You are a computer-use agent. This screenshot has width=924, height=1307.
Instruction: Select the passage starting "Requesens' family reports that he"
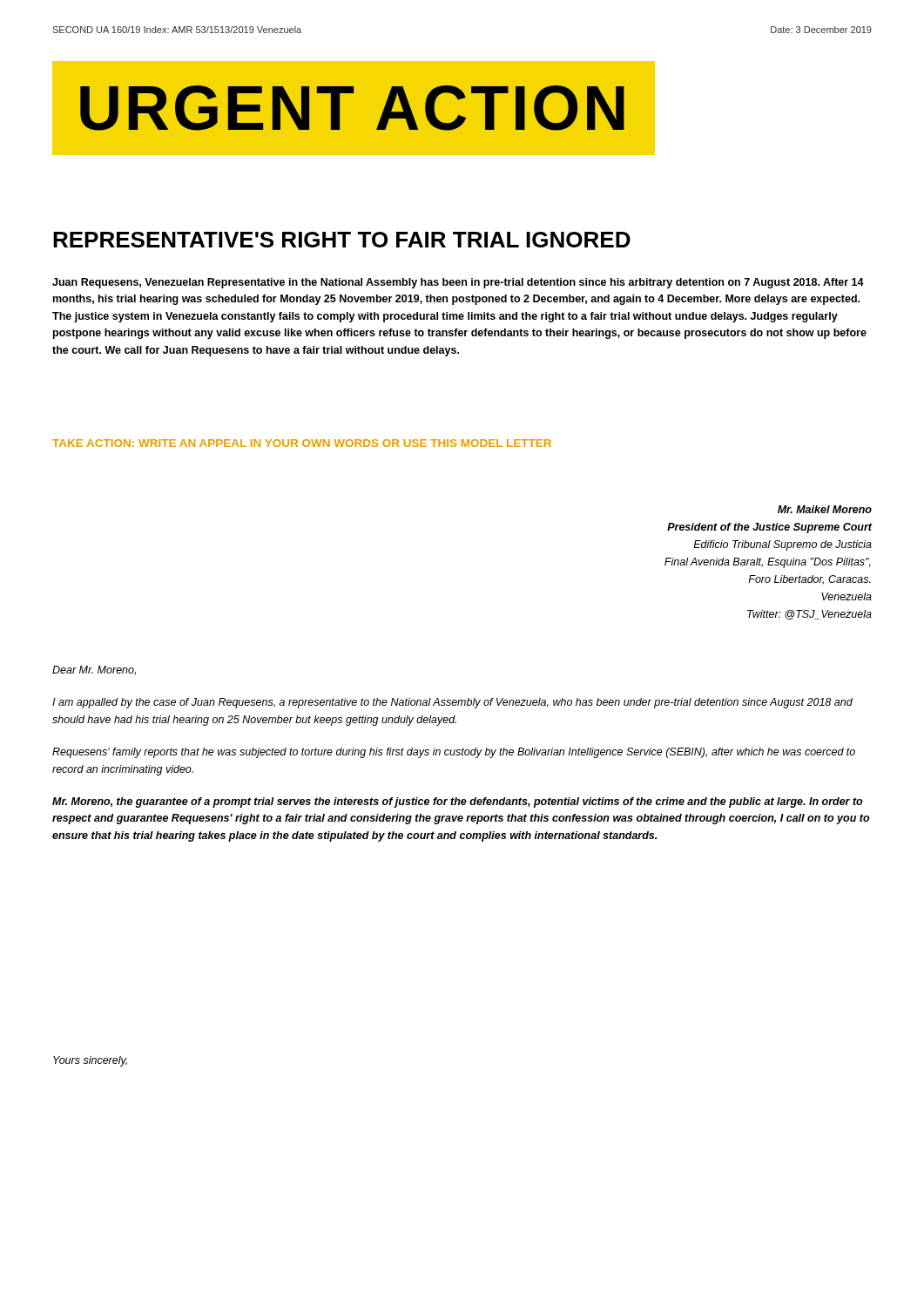click(x=462, y=761)
